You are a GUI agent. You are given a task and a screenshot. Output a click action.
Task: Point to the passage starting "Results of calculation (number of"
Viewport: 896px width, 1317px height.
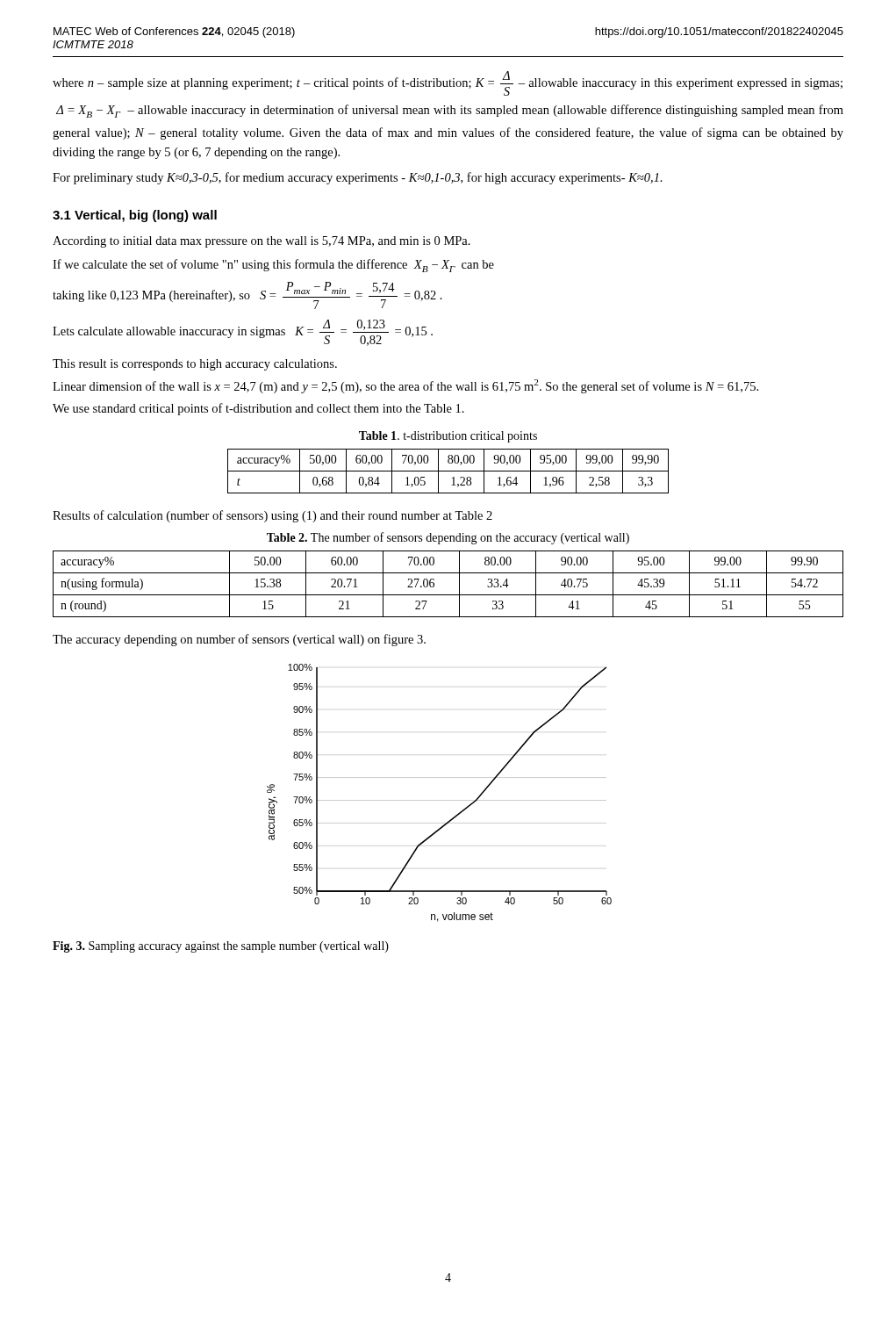[x=273, y=515]
